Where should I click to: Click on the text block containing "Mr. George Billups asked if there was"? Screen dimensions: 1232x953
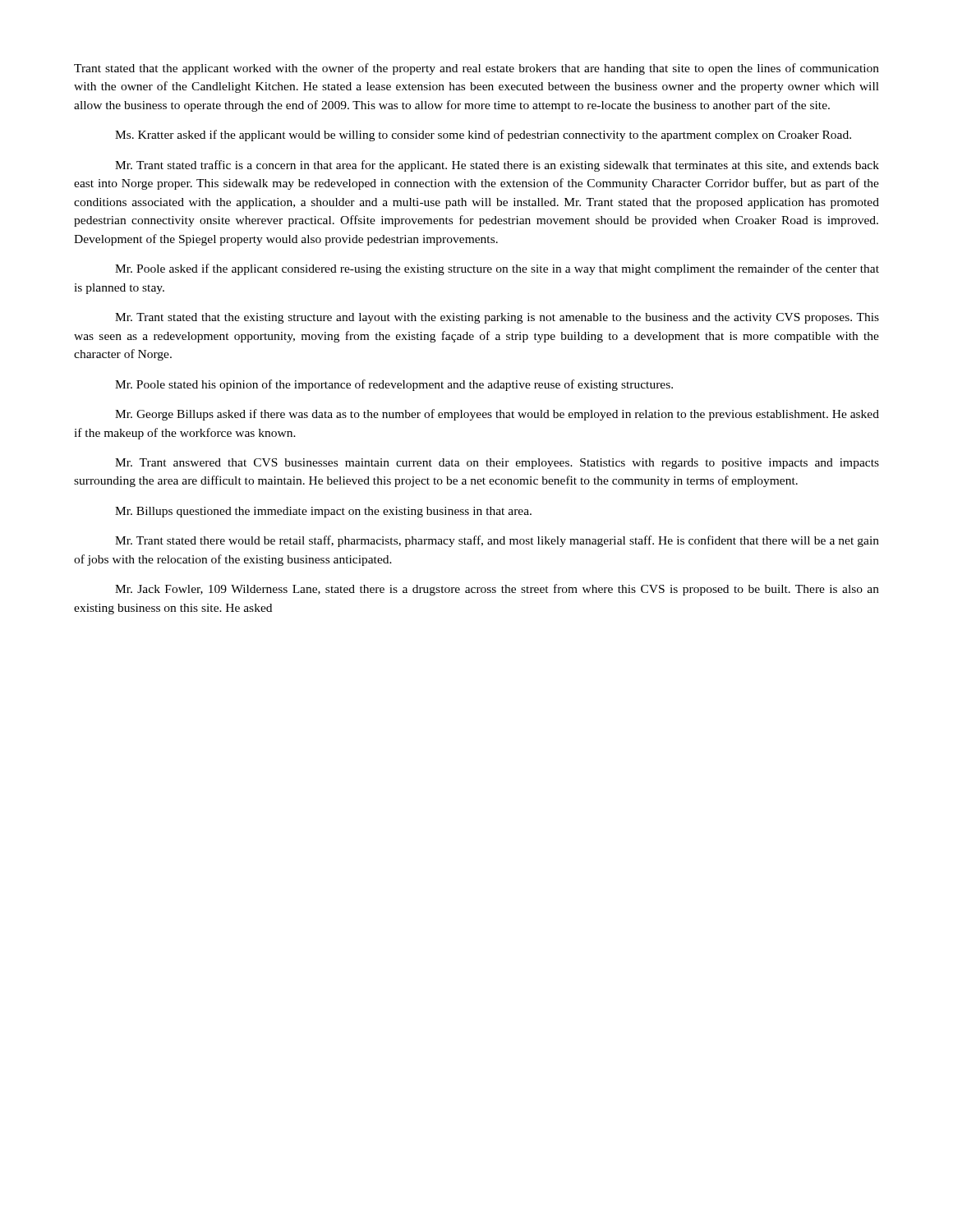pyautogui.click(x=476, y=423)
